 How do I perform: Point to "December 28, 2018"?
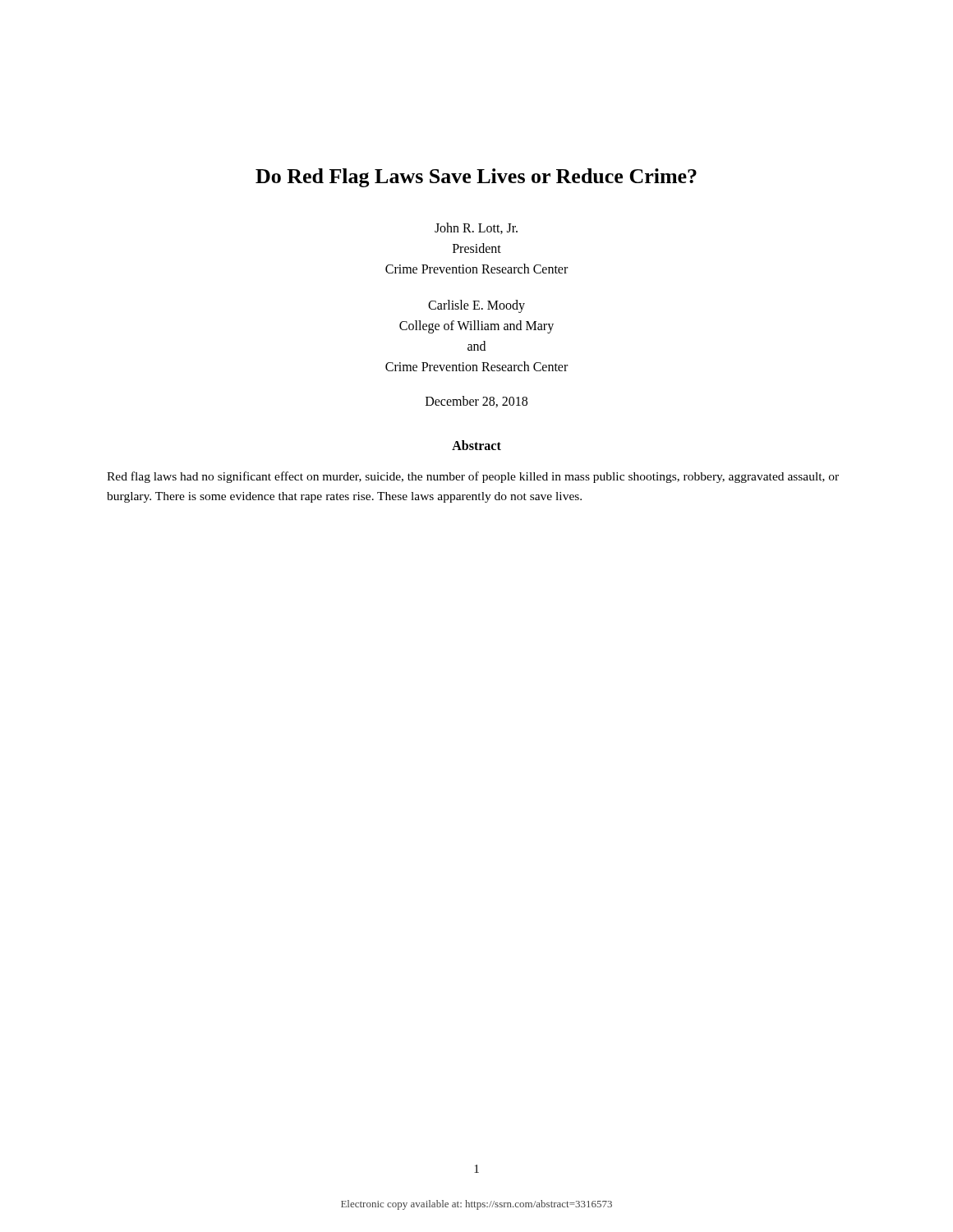[x=476, y=401]
